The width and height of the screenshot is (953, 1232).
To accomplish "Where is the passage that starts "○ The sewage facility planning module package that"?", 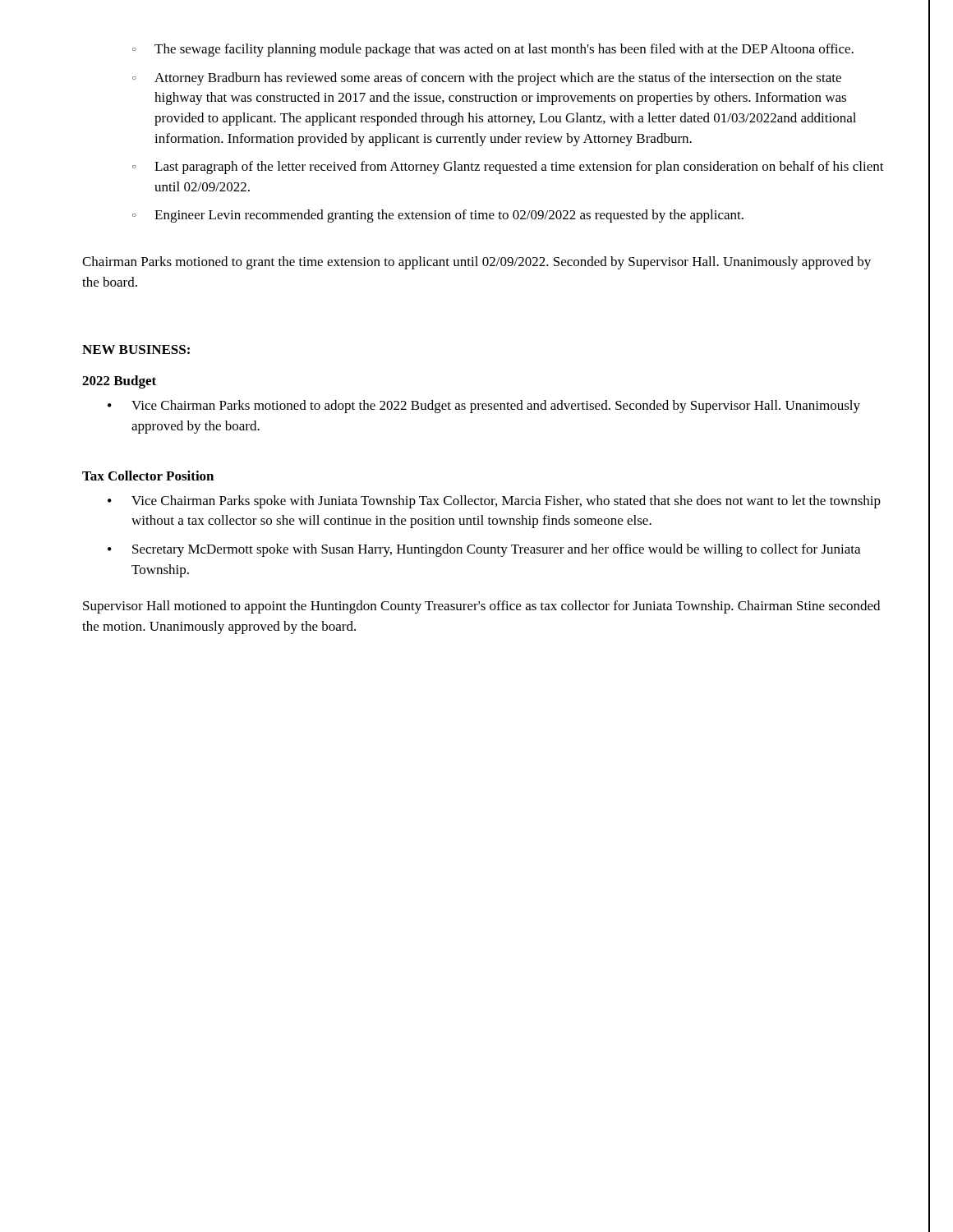I will tap(509, 50).
